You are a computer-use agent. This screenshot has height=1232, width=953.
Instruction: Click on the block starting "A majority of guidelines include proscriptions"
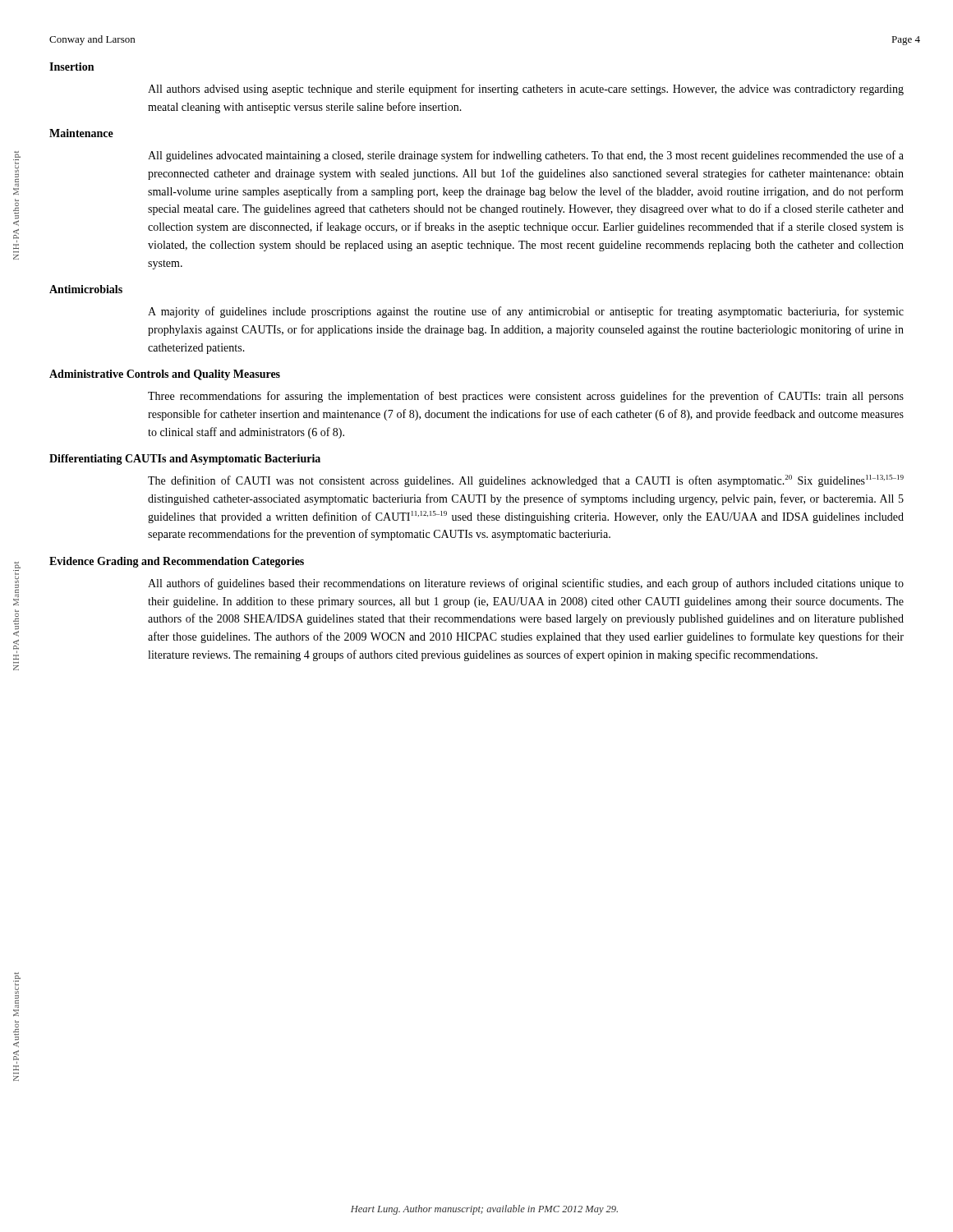526,330
